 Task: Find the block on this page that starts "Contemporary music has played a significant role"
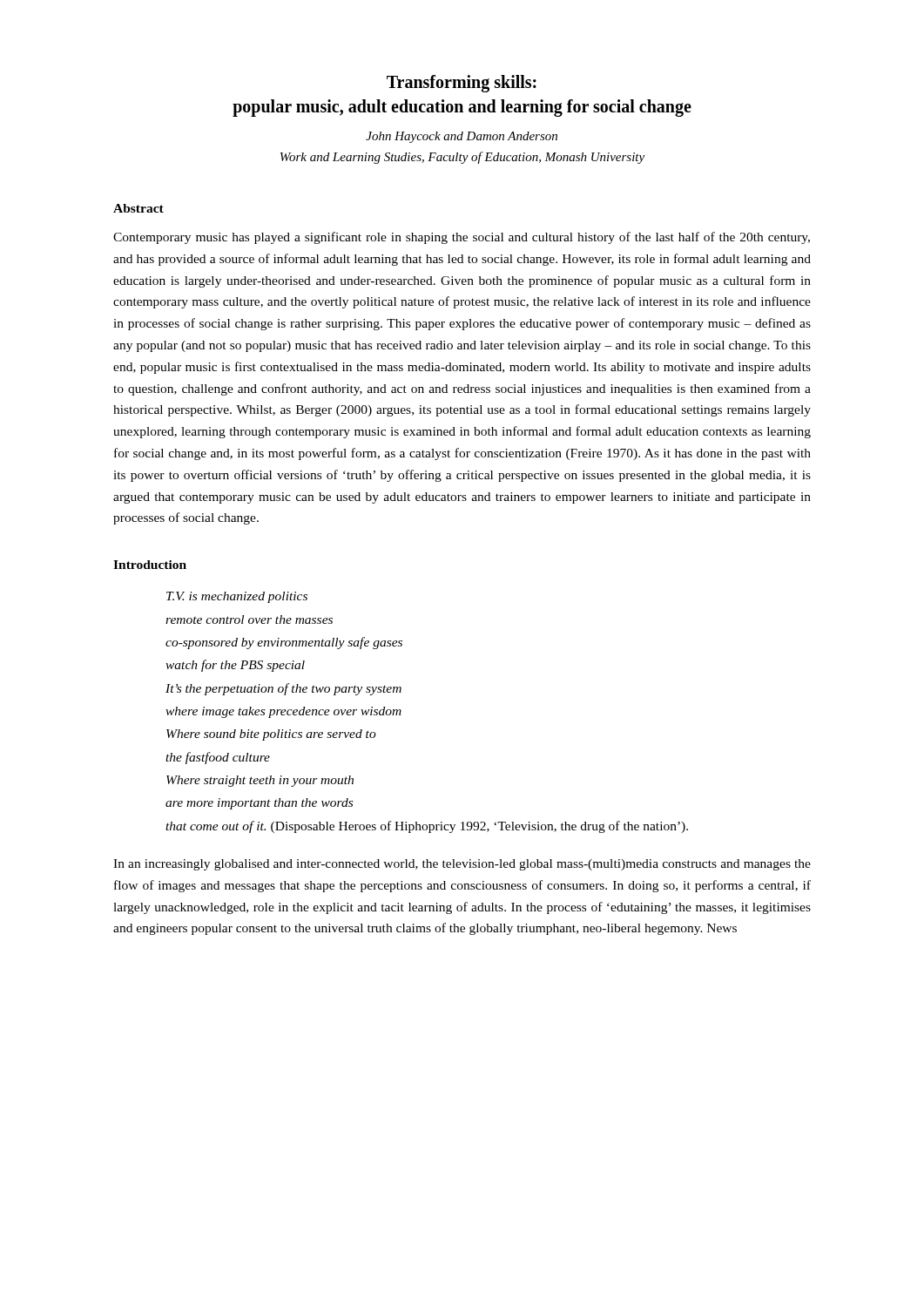coord(462,377)
